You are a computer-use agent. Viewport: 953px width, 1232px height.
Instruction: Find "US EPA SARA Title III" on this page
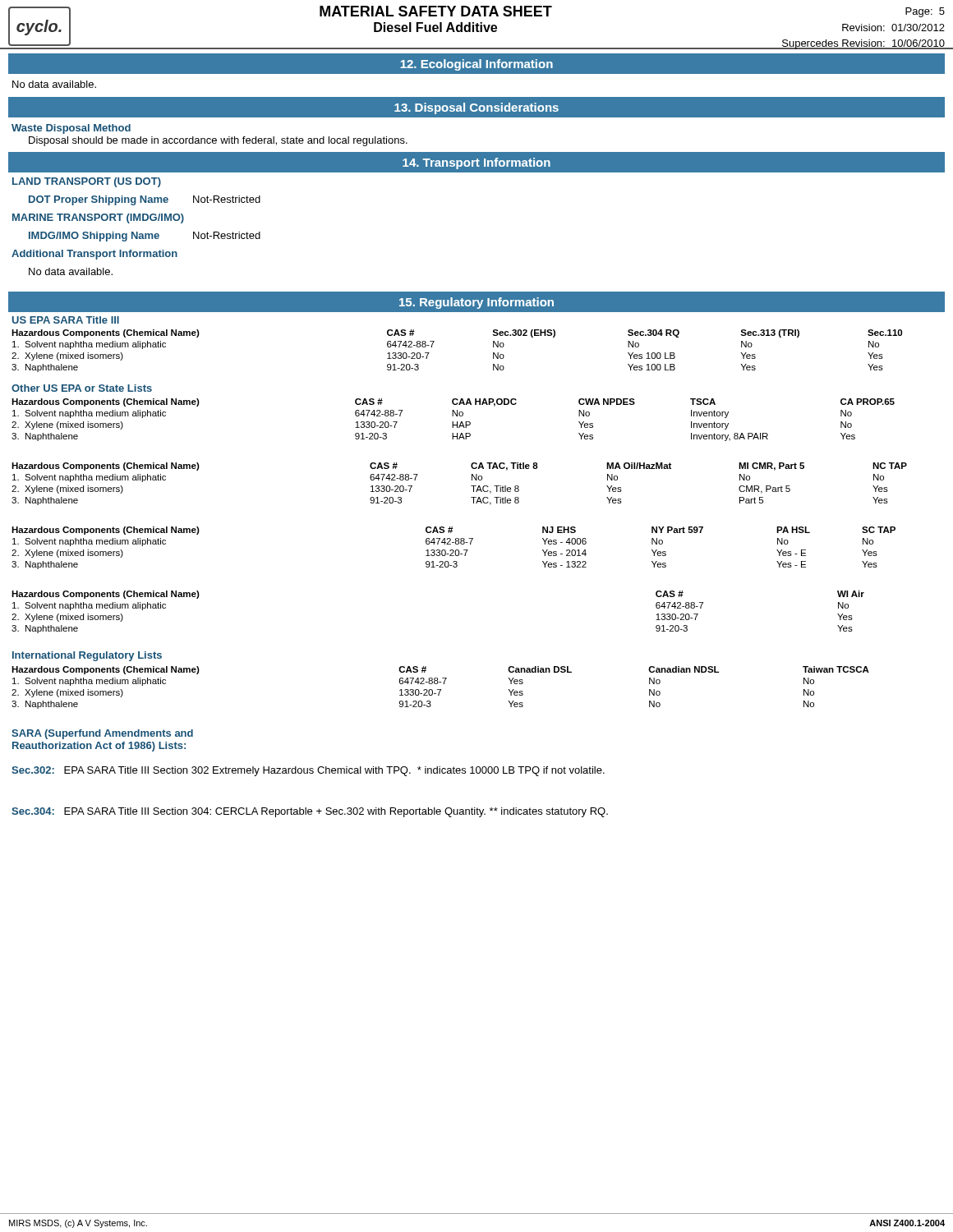click(66, 320)
